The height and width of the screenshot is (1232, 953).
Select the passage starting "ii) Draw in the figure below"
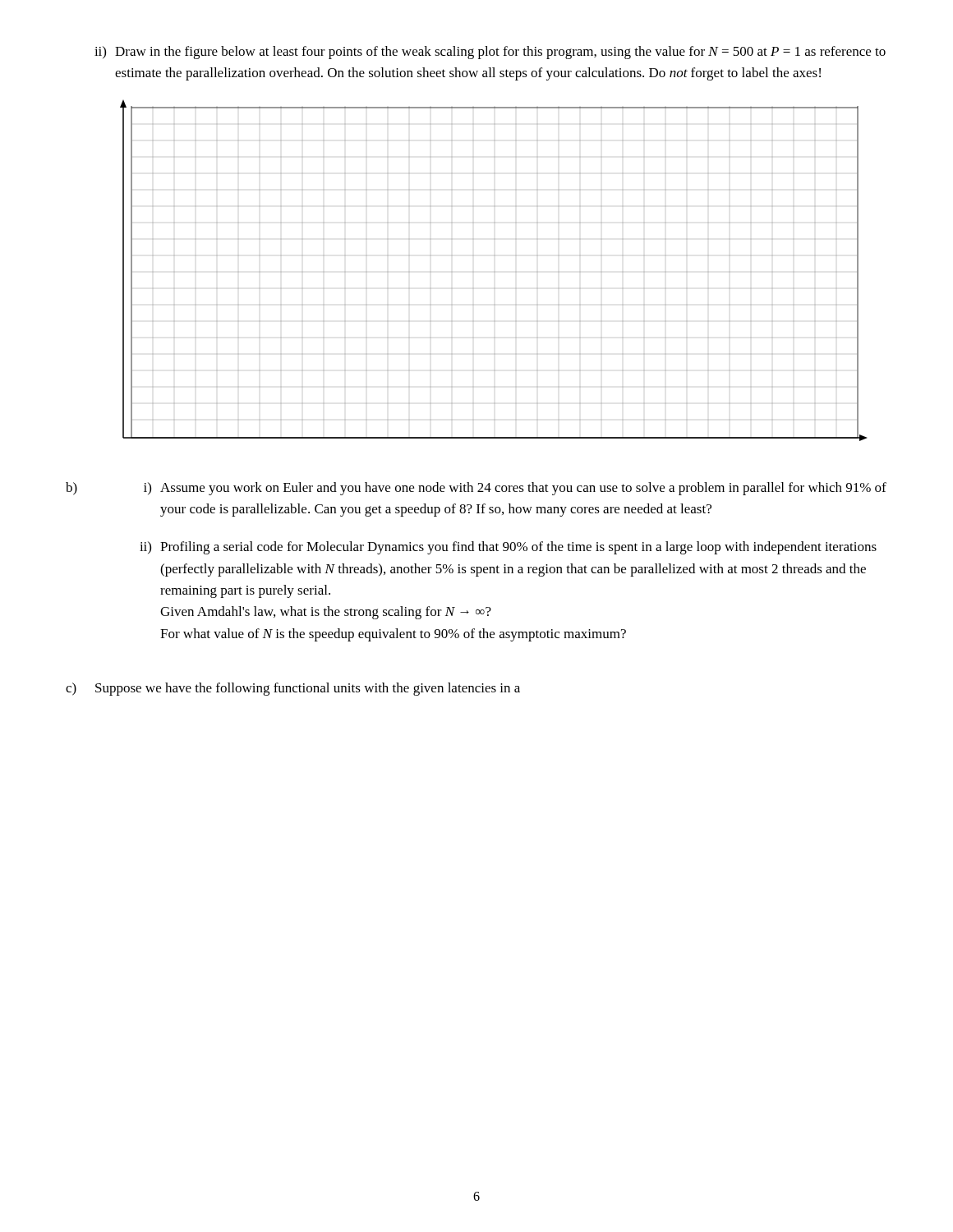point(476,63)
